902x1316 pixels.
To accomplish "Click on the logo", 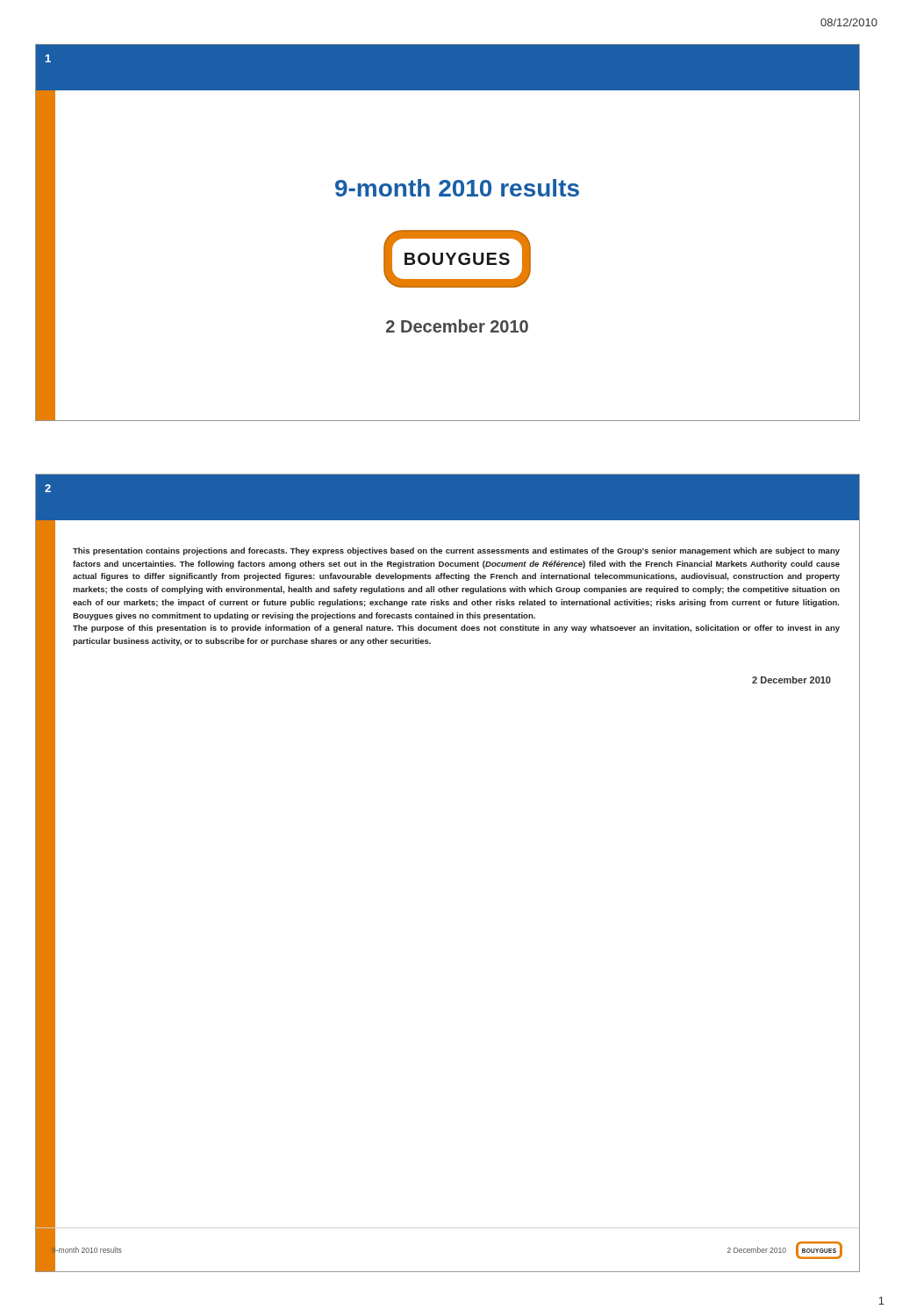I will [457, 272].
